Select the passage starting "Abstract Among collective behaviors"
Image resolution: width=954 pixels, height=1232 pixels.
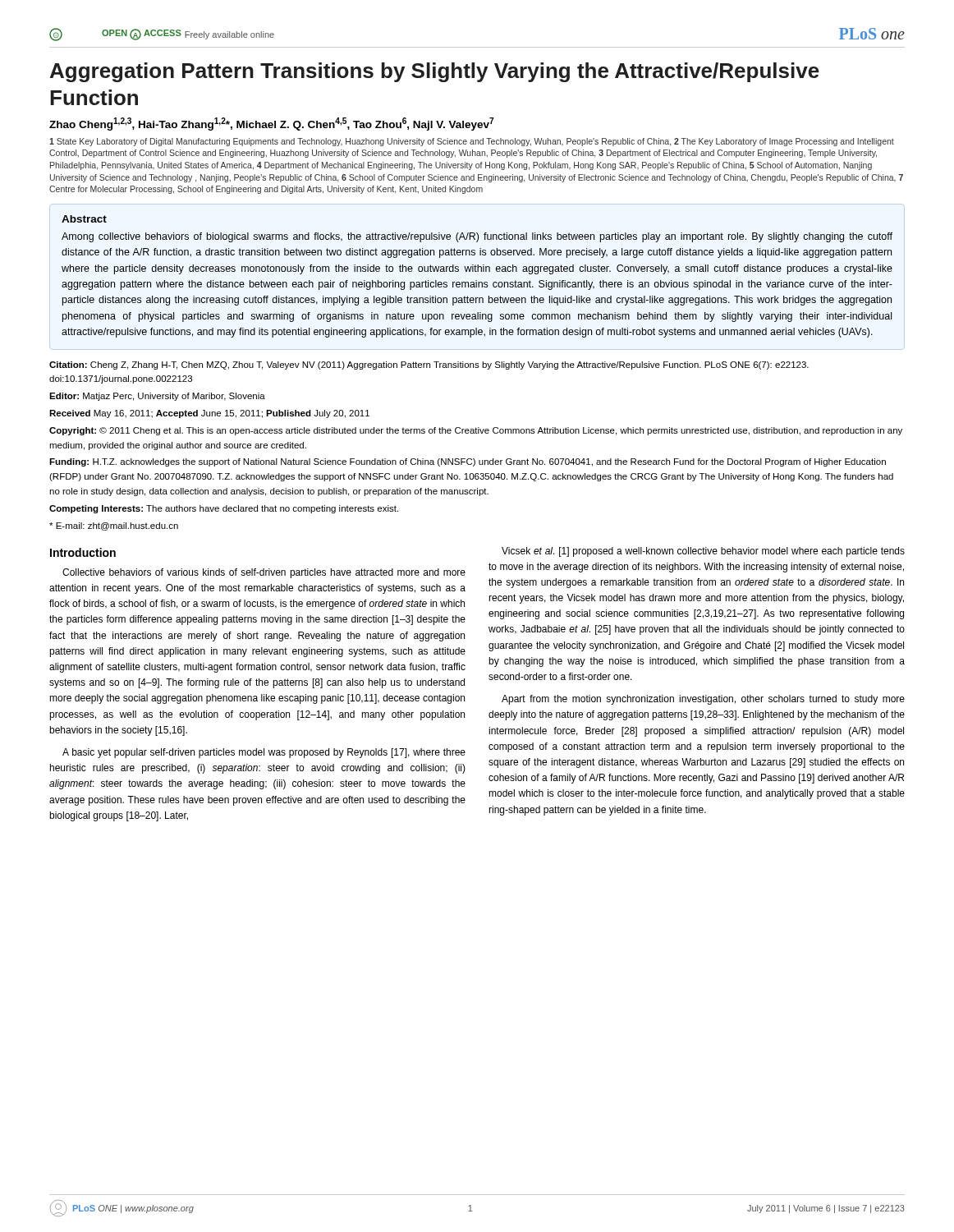point(477,277)
